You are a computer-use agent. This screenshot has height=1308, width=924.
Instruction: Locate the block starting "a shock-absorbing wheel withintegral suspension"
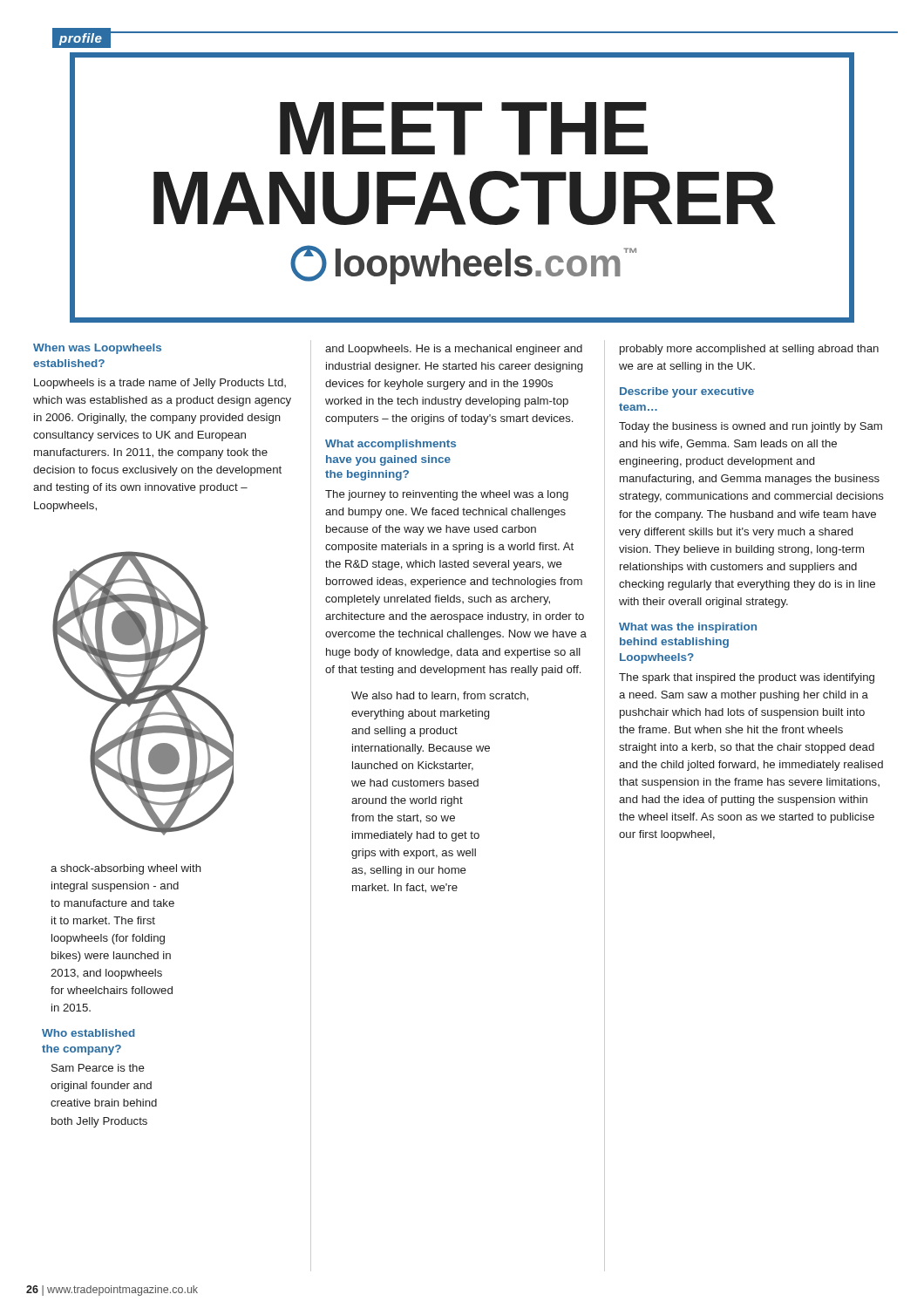pos(166,938)
